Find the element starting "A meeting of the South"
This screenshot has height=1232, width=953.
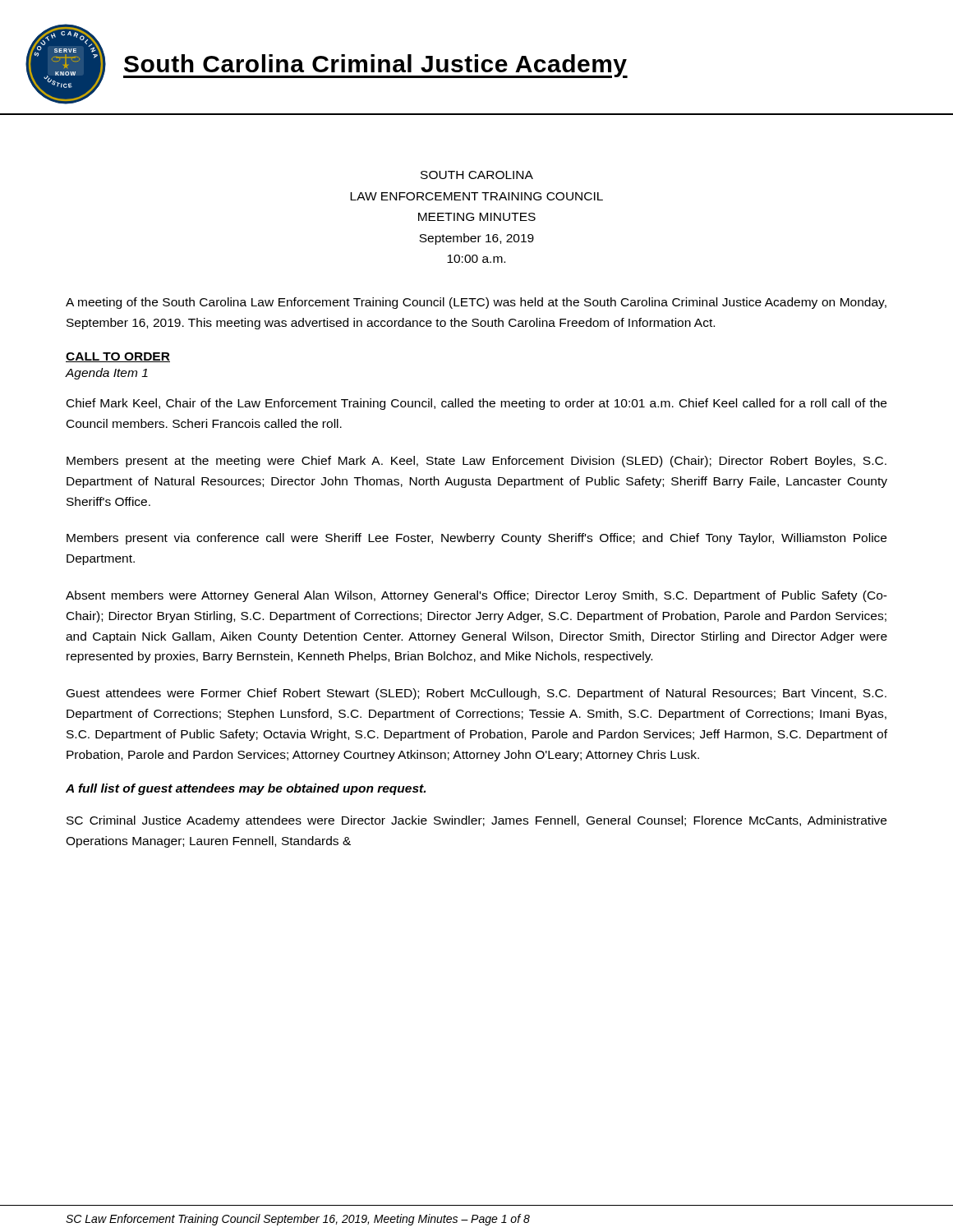point(476,312)
